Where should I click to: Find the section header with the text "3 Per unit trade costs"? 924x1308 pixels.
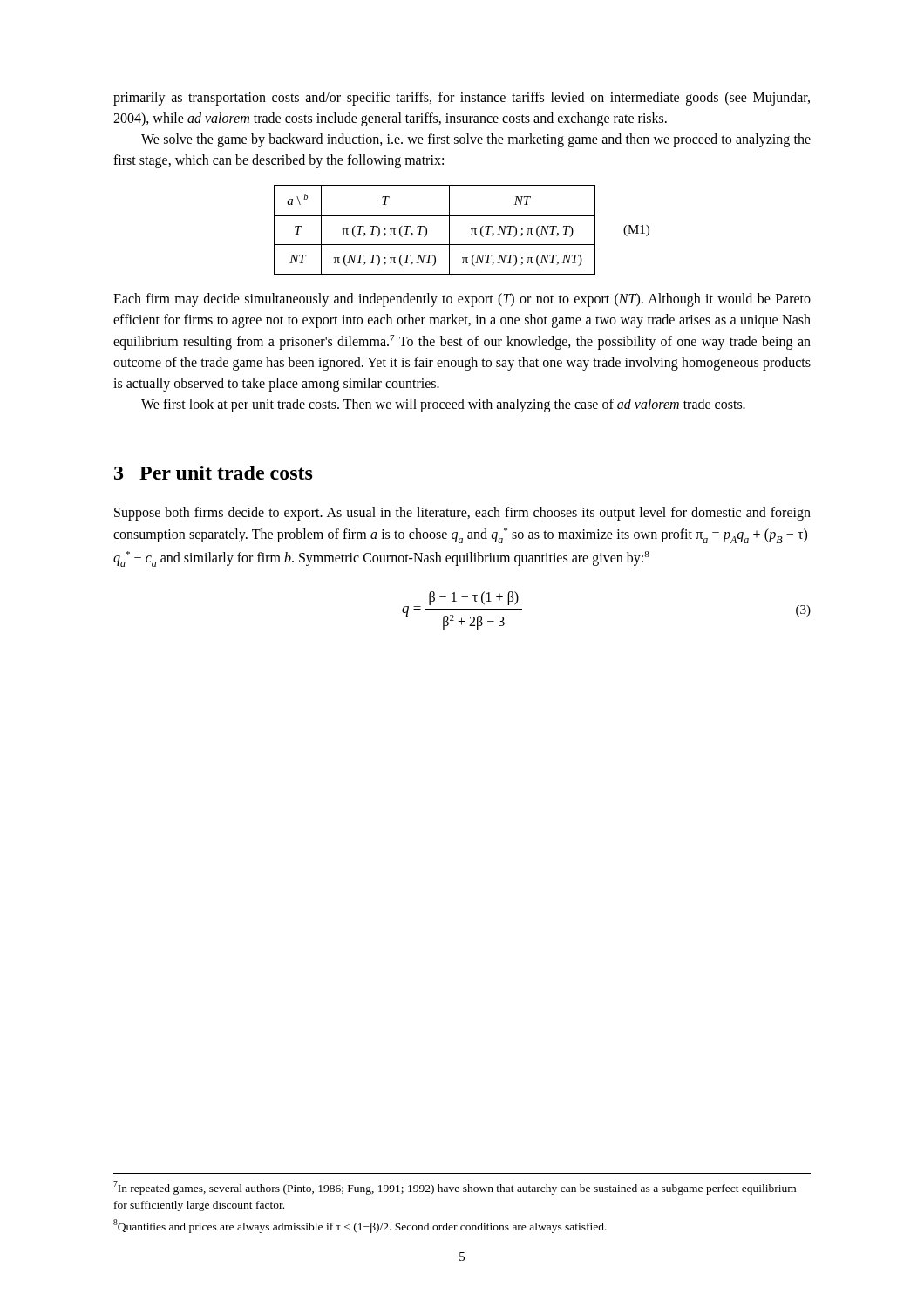coord(213,473)
